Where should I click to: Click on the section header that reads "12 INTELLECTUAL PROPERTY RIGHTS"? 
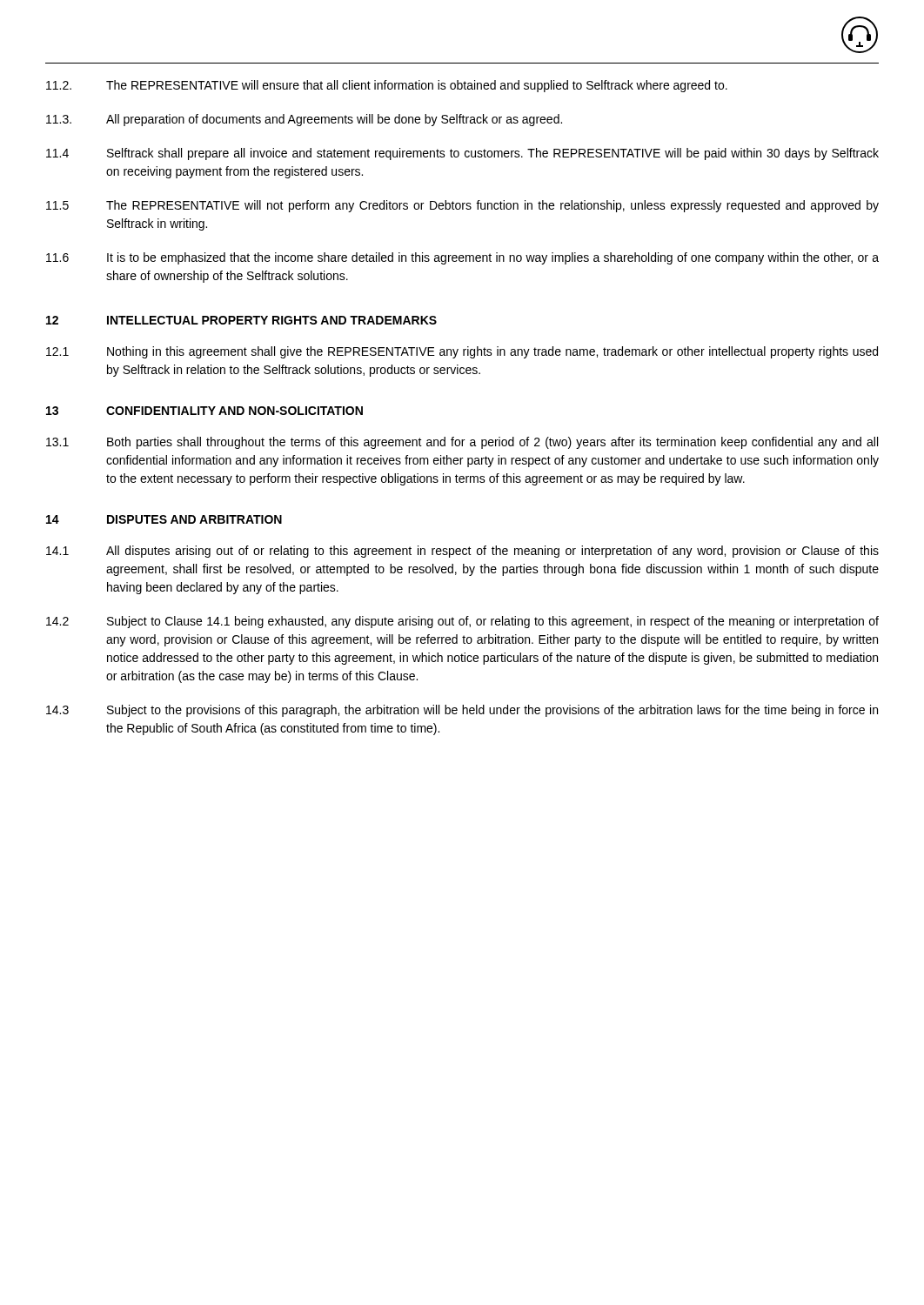click(x=241, y=320)
